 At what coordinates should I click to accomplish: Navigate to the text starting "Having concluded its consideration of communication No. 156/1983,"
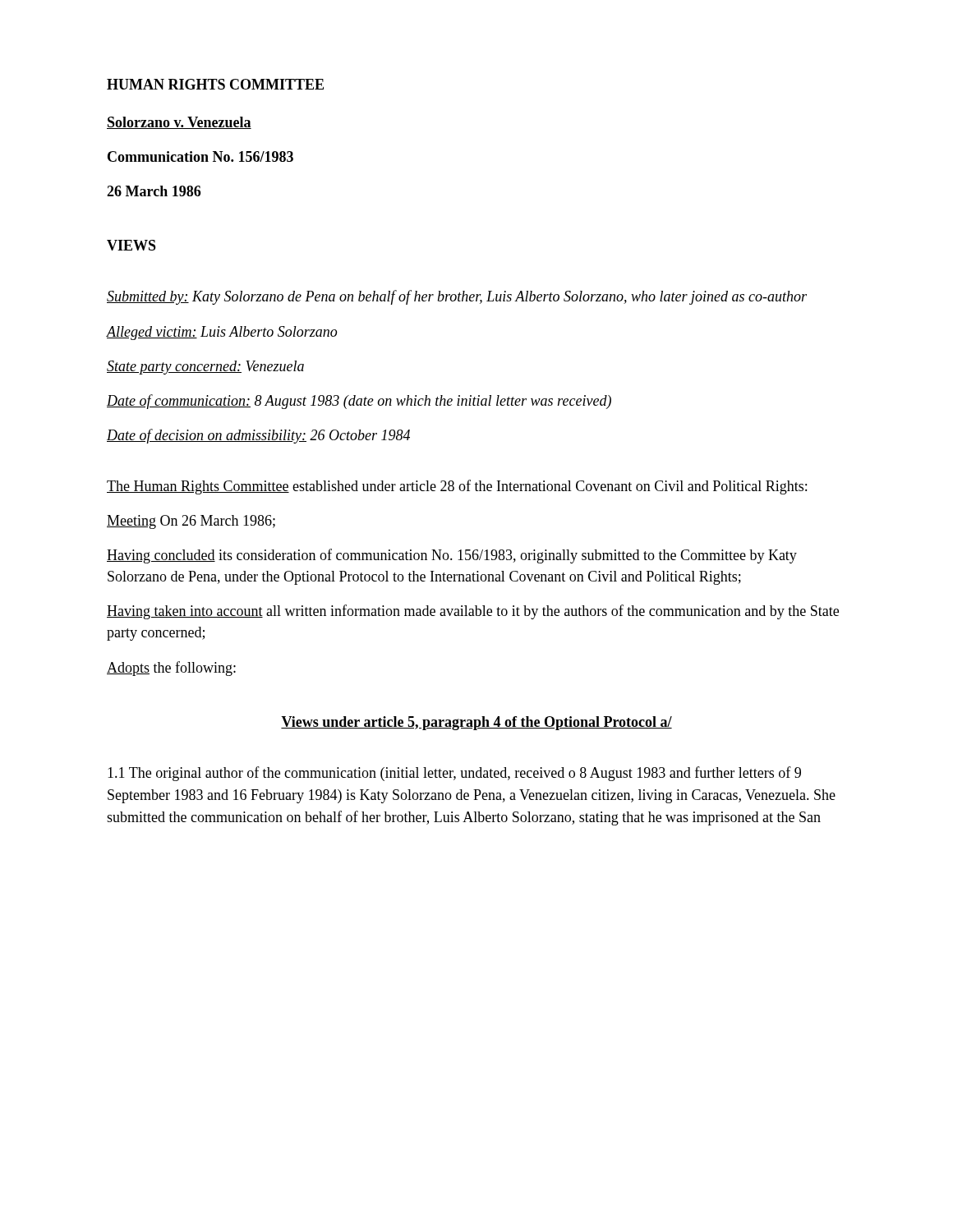[x=476, y=566]
